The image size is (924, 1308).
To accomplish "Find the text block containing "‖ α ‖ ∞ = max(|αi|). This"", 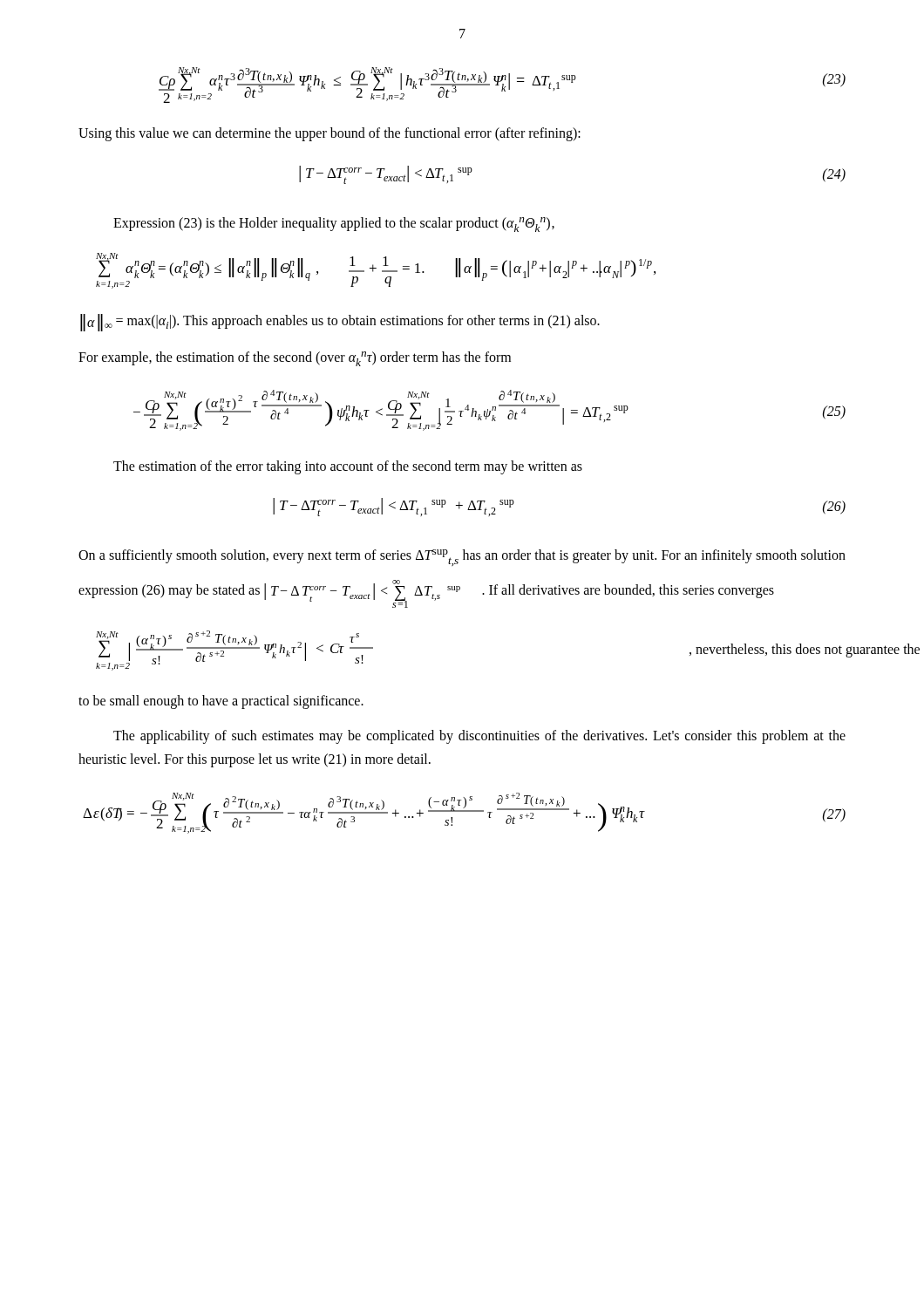I will (339, 322).
